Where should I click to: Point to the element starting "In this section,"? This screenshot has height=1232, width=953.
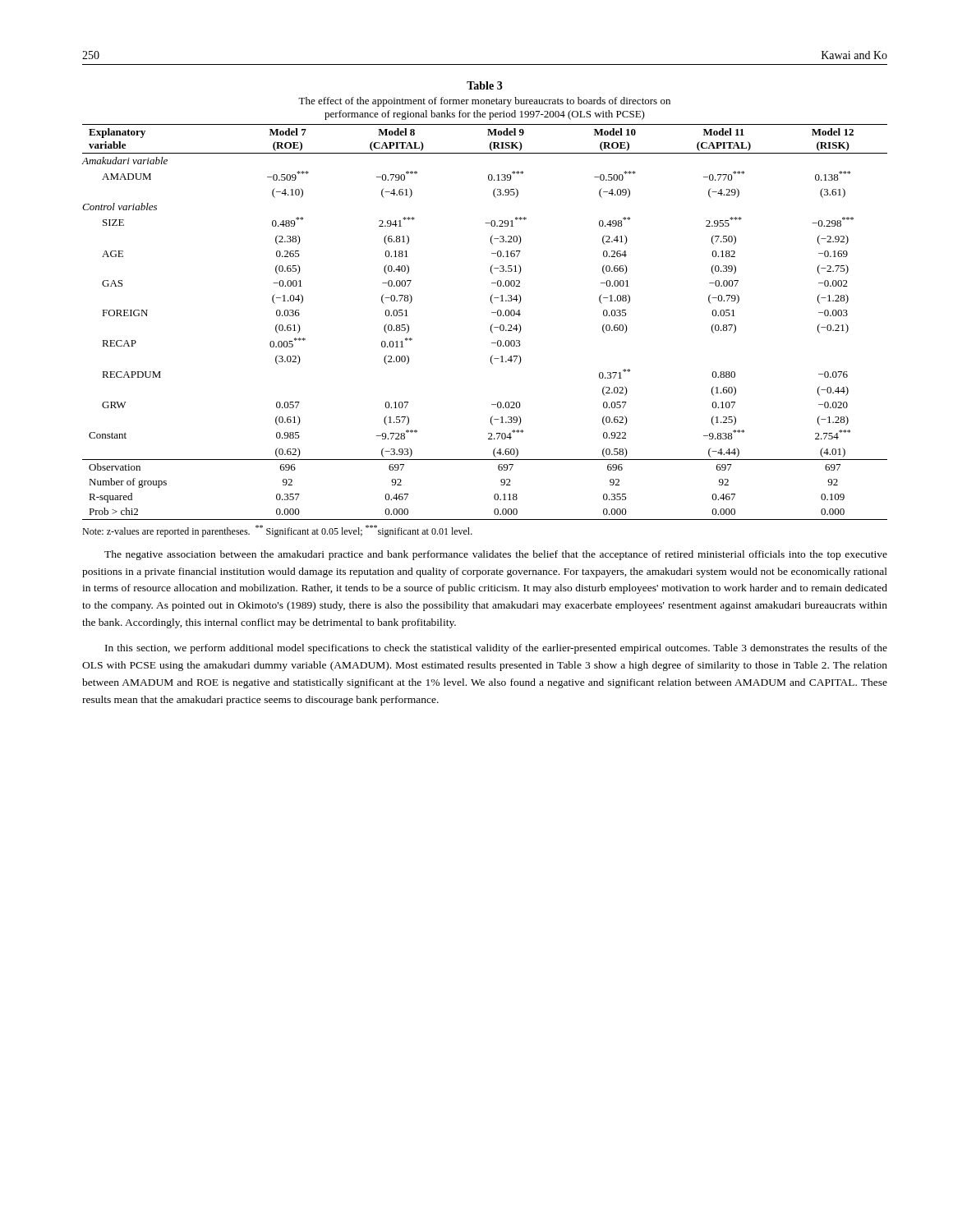click(485, 674)
